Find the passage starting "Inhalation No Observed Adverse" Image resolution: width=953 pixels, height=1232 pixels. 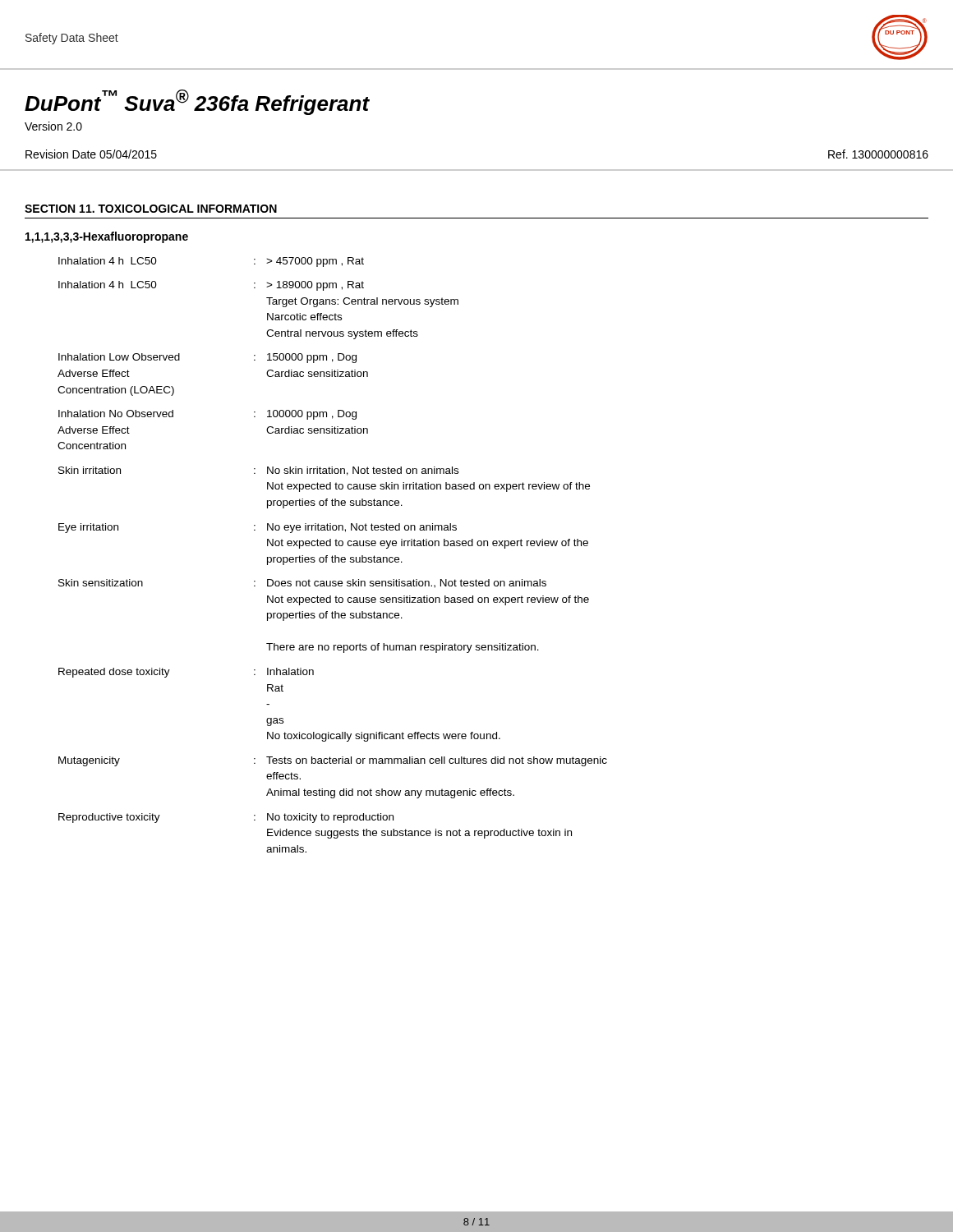pos(113,414)
